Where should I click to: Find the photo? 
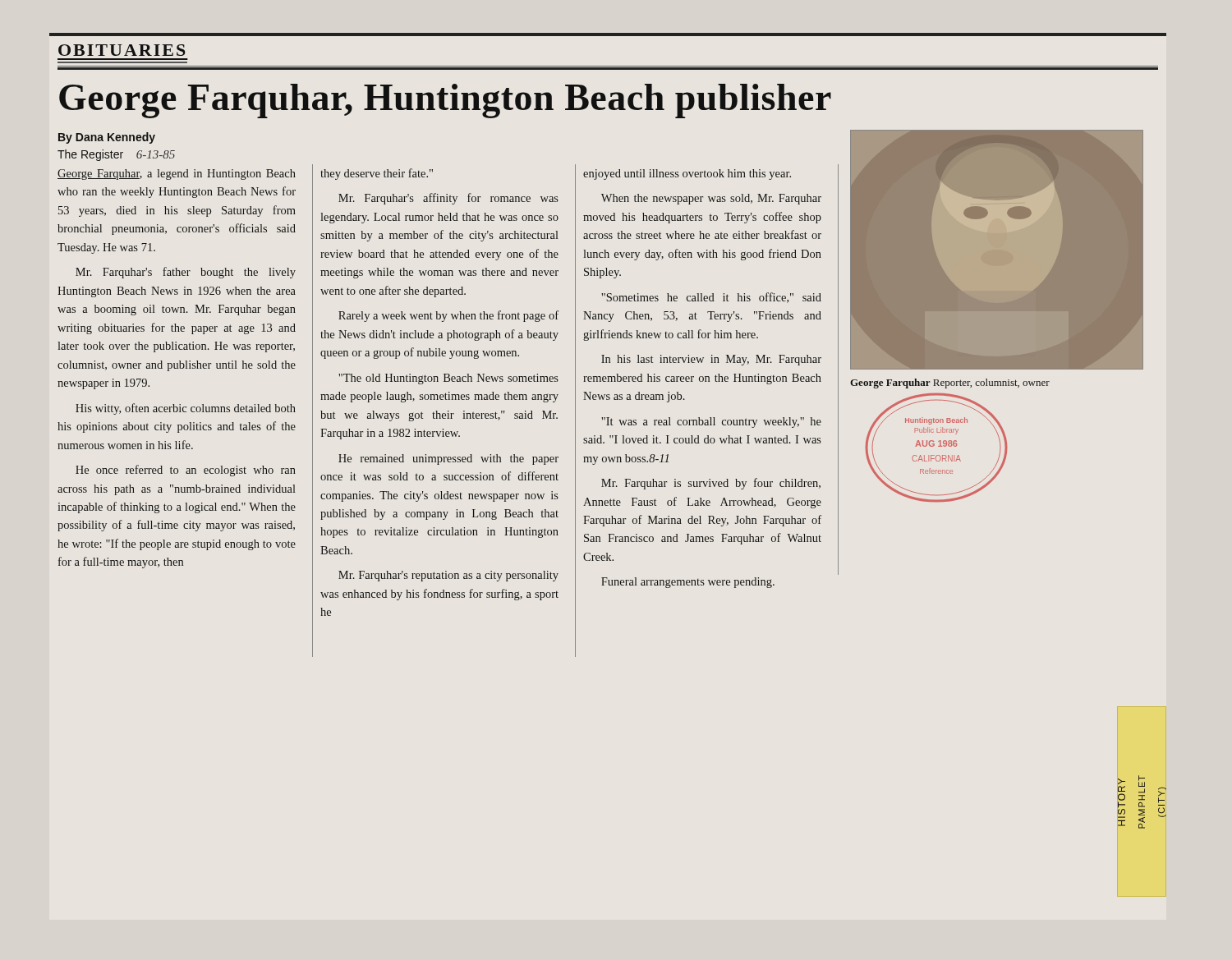pos(998,260)
